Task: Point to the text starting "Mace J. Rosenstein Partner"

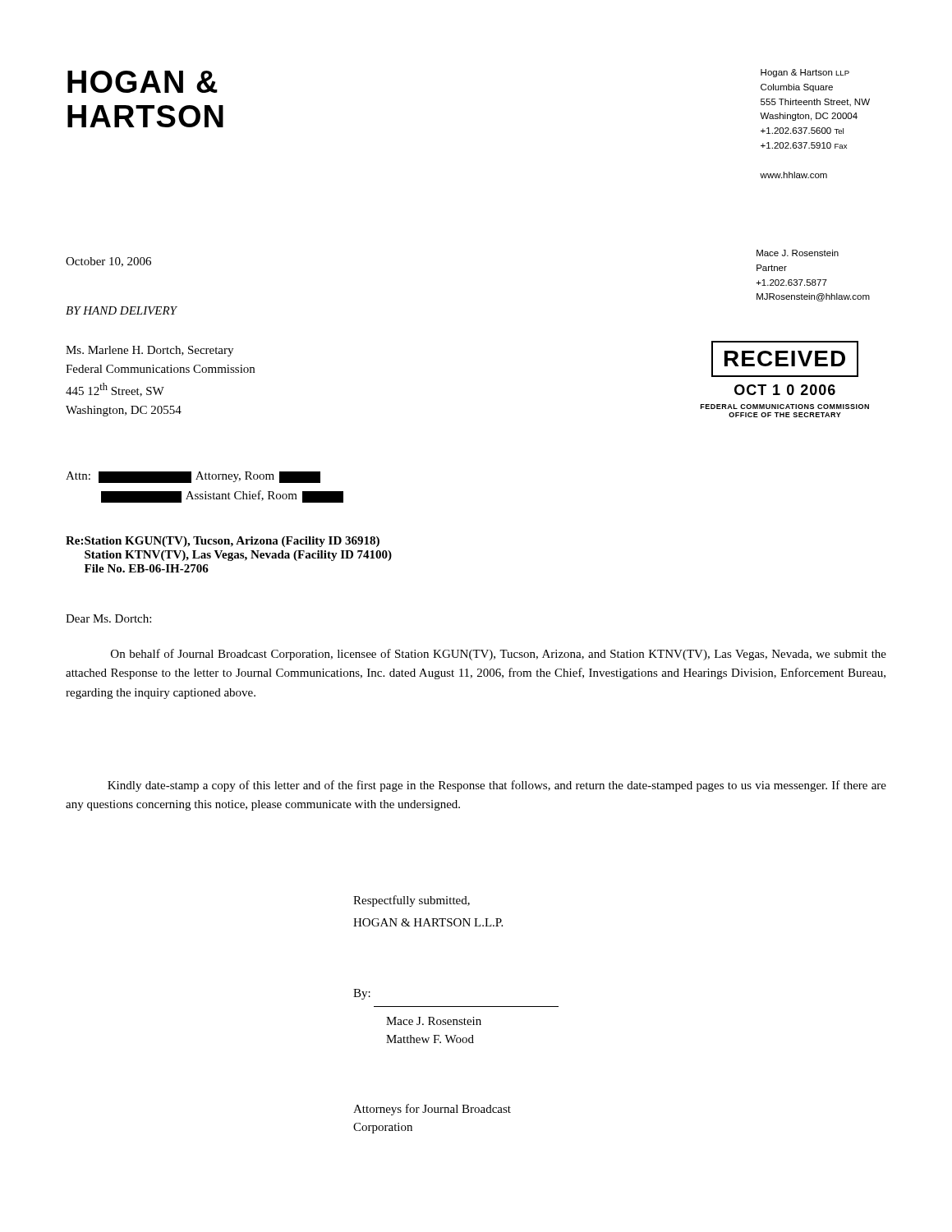Action: point(813,275)
